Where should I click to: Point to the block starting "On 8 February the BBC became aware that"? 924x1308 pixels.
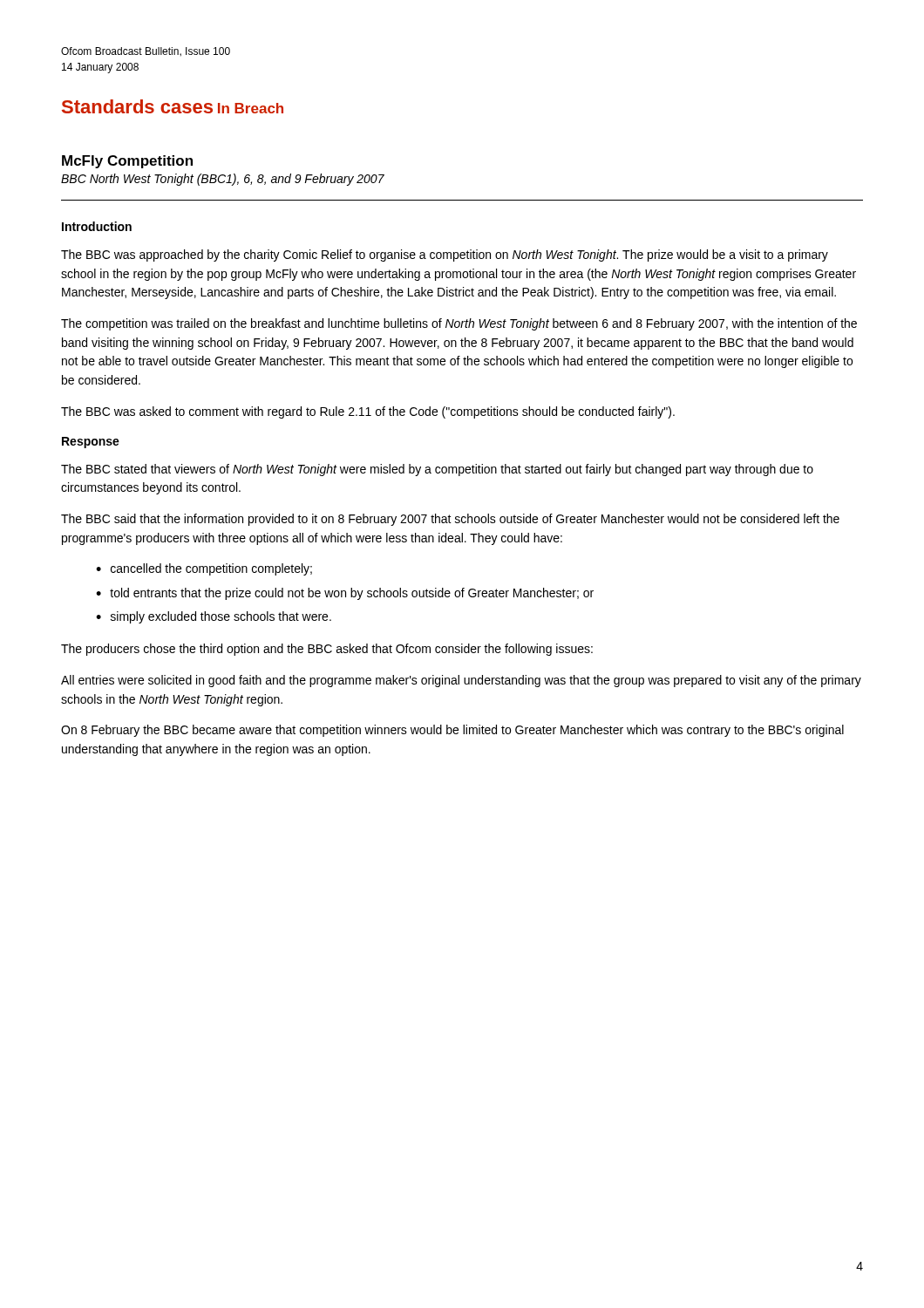(462, 741)
